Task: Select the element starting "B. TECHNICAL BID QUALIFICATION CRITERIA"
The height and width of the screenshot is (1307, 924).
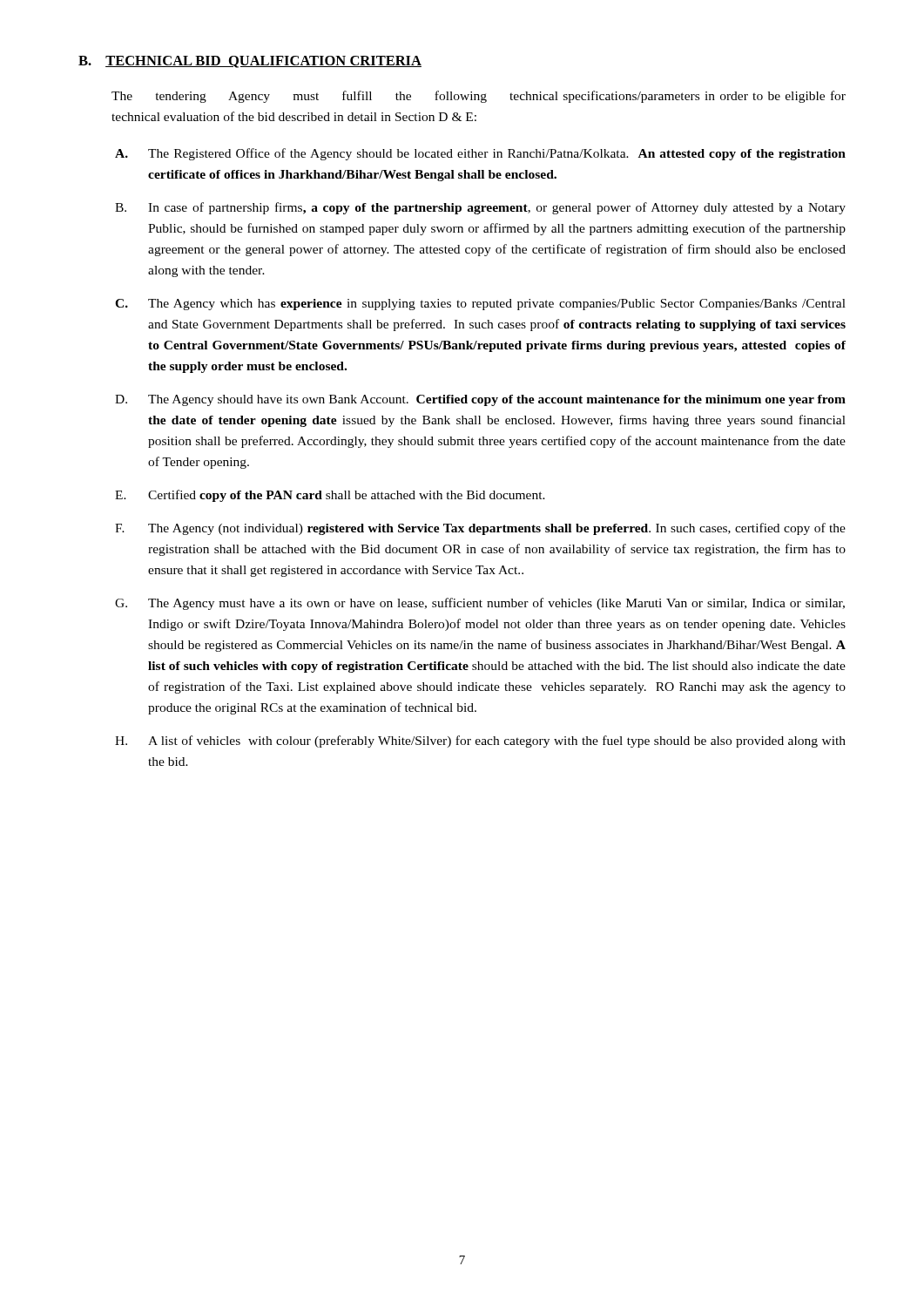Action: (250, 61)
